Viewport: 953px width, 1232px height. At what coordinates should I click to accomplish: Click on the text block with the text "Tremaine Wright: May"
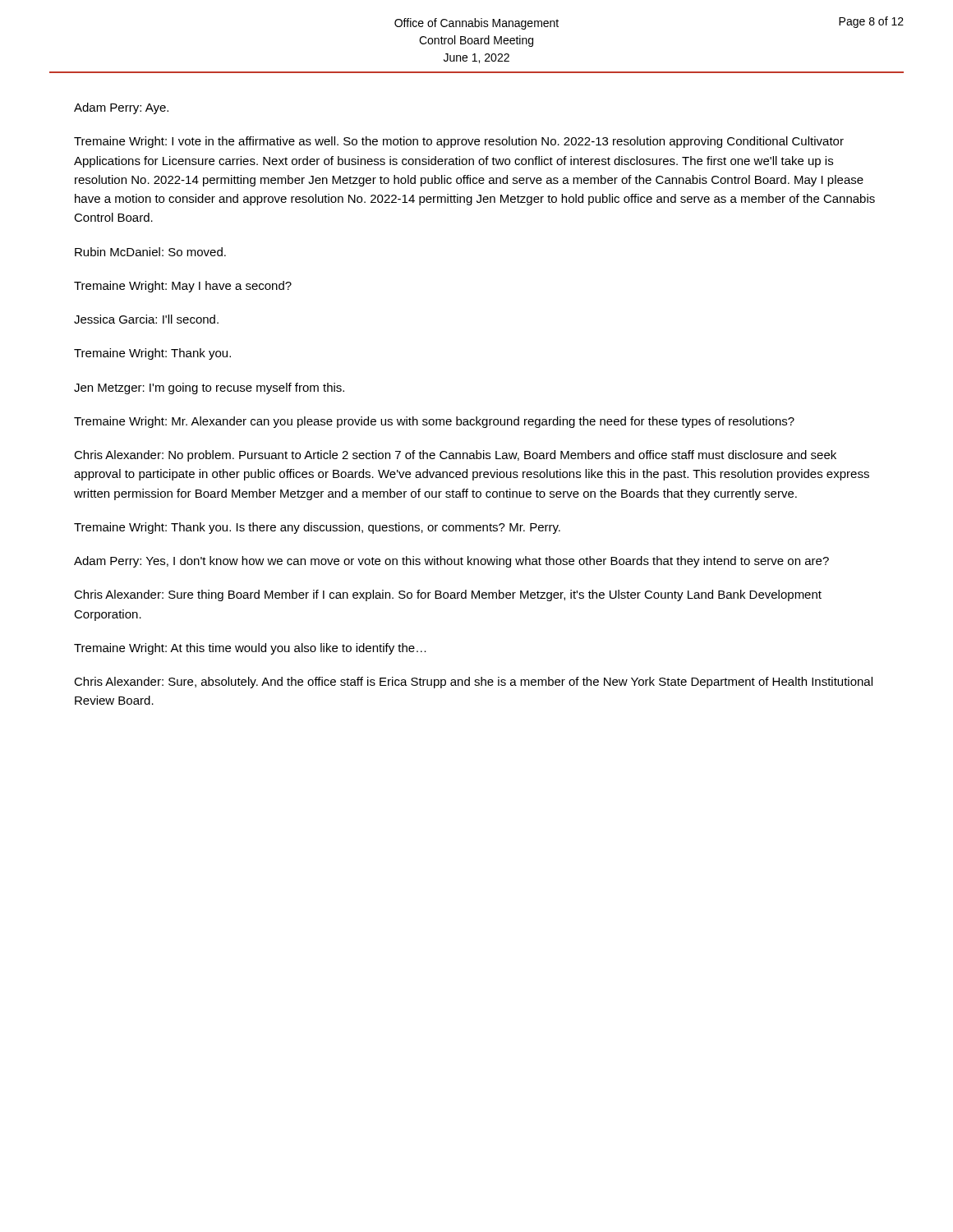[x=183, y=285]
